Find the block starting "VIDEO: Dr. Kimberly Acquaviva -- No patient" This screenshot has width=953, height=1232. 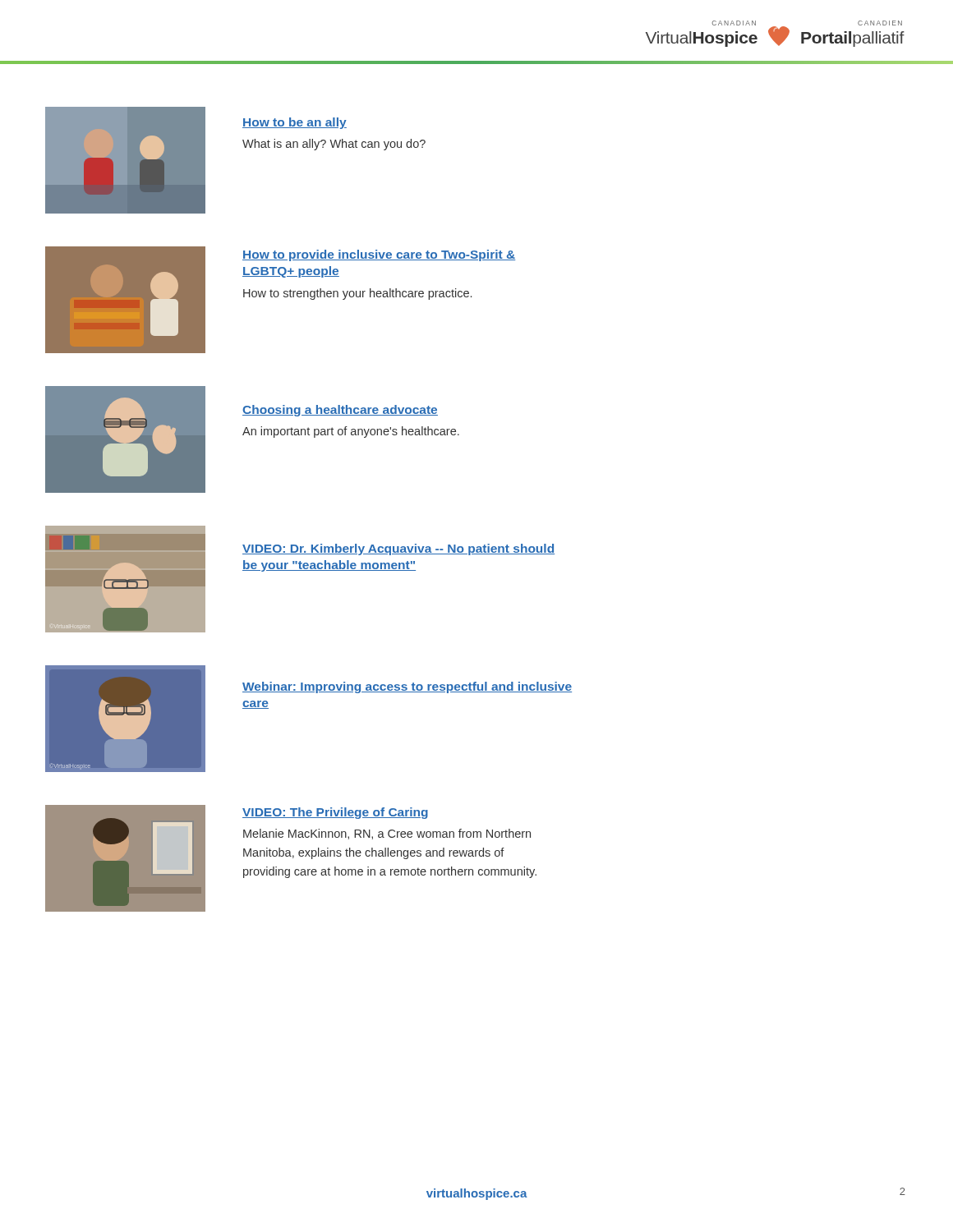pos(555,557)
